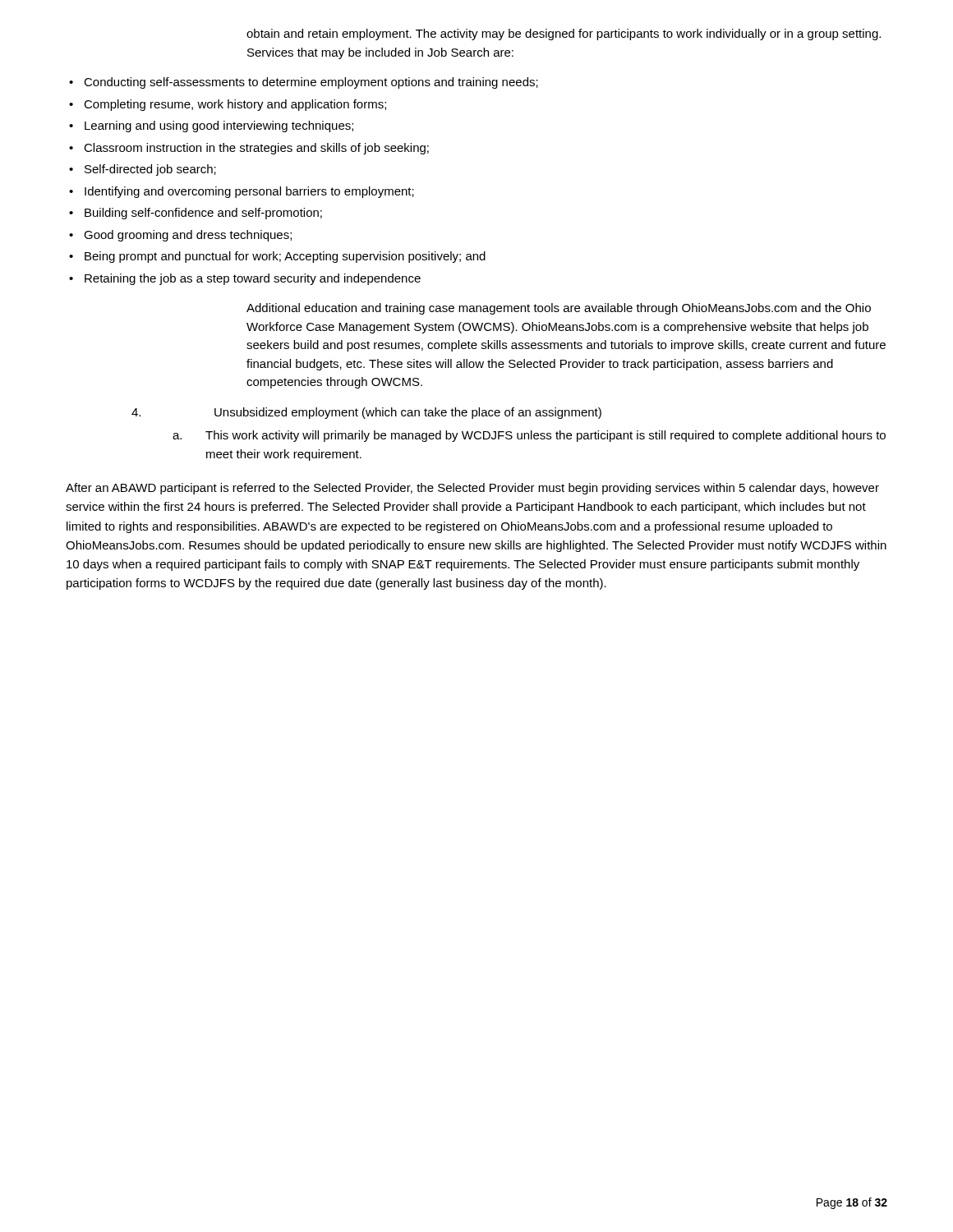Click where it says "Building self-confidence and self-promotion;"
953x1232 pixels.
tap(203, 212)
